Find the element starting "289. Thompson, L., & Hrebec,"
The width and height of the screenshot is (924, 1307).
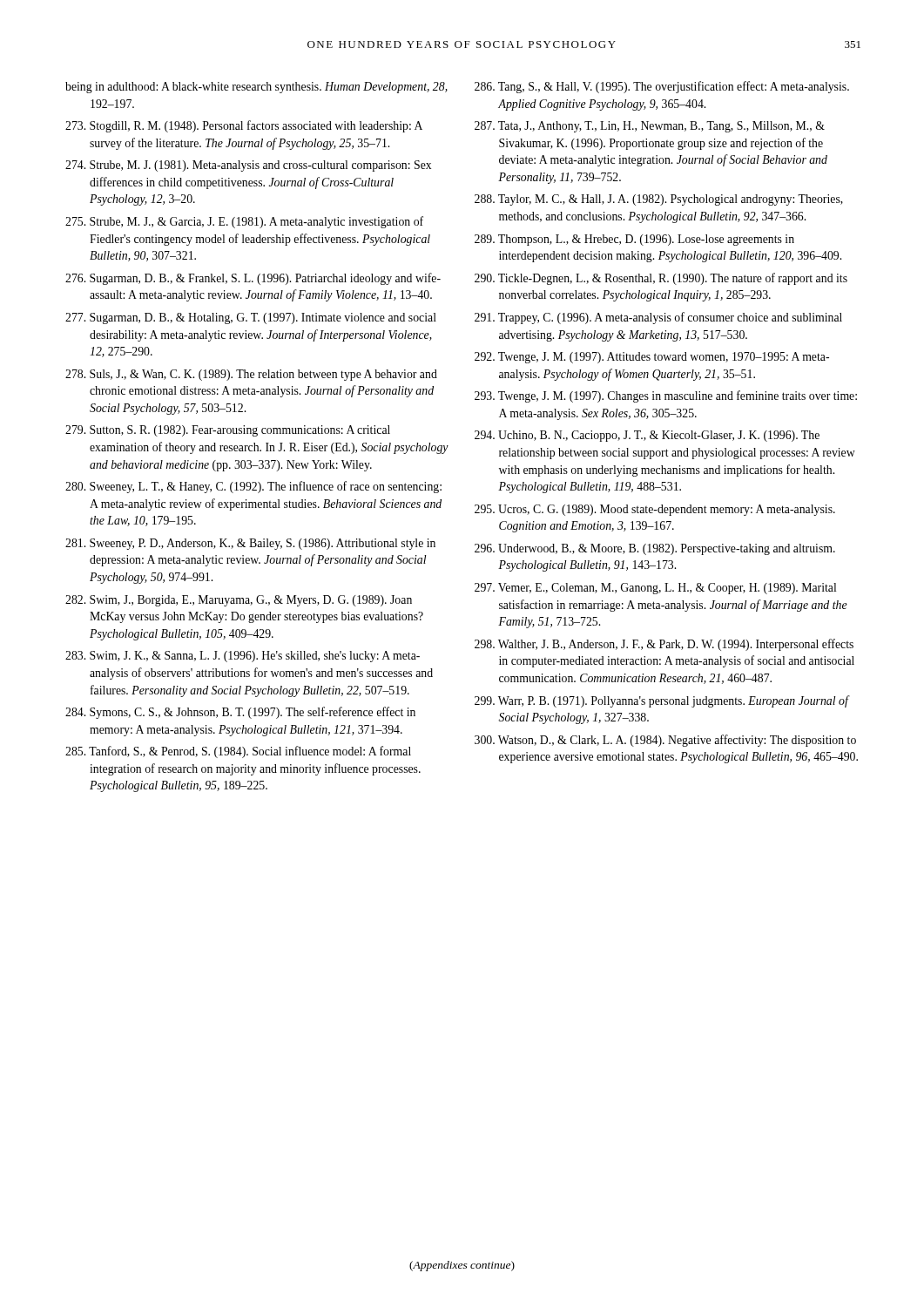click(658, 247)
